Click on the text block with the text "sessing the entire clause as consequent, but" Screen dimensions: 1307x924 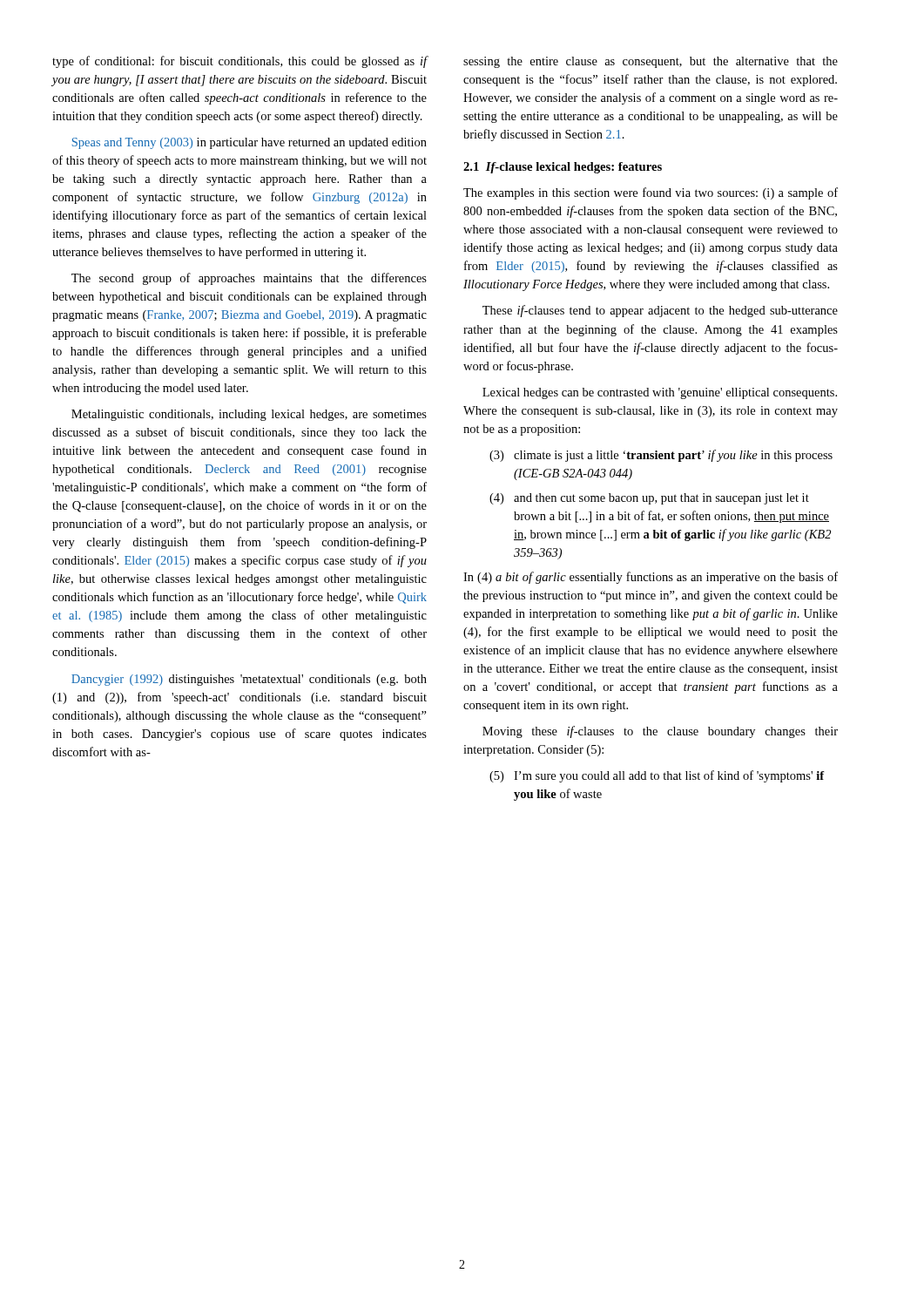click(651, 98)
